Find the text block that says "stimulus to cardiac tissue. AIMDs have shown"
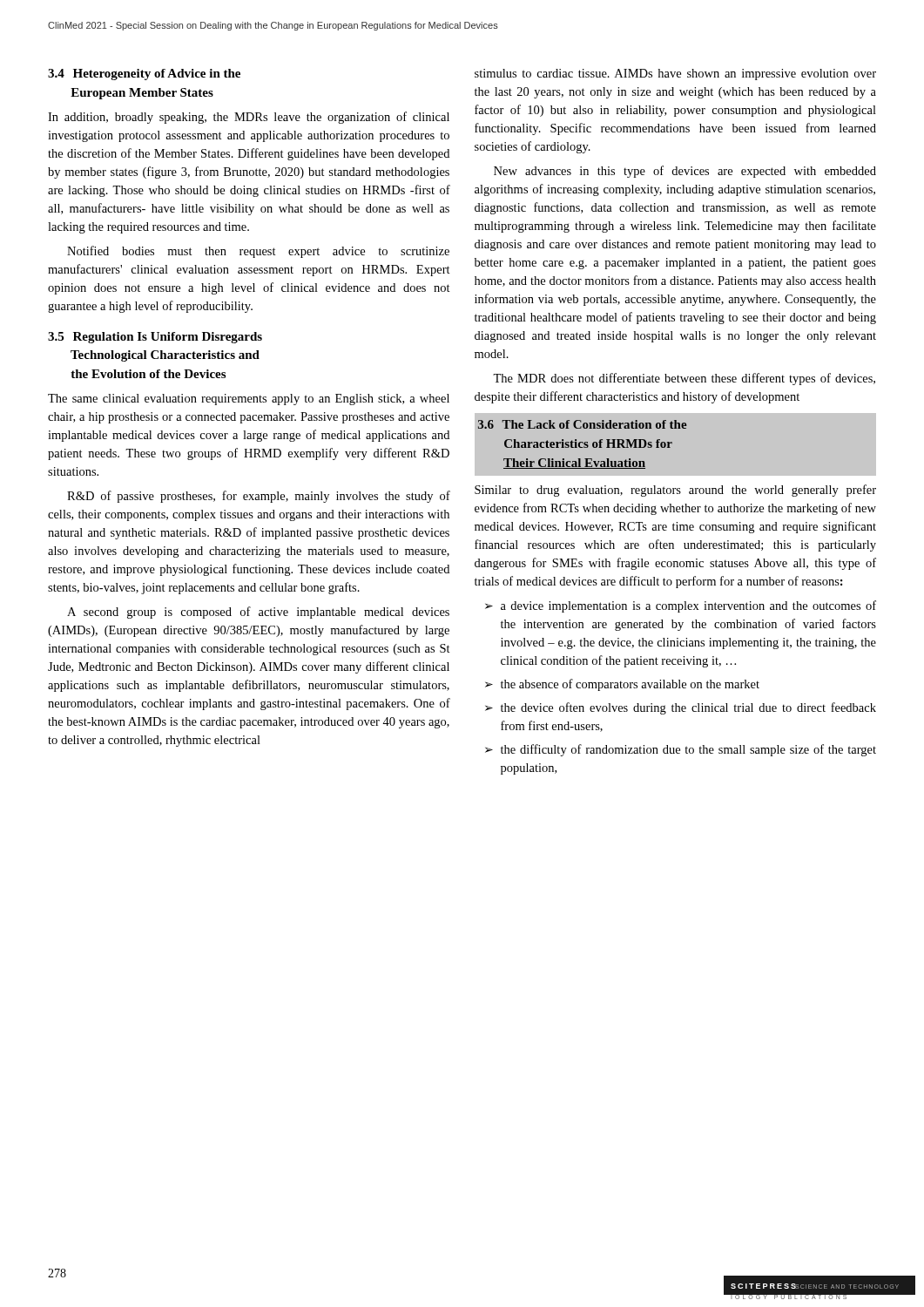 [x=675, y=110]
